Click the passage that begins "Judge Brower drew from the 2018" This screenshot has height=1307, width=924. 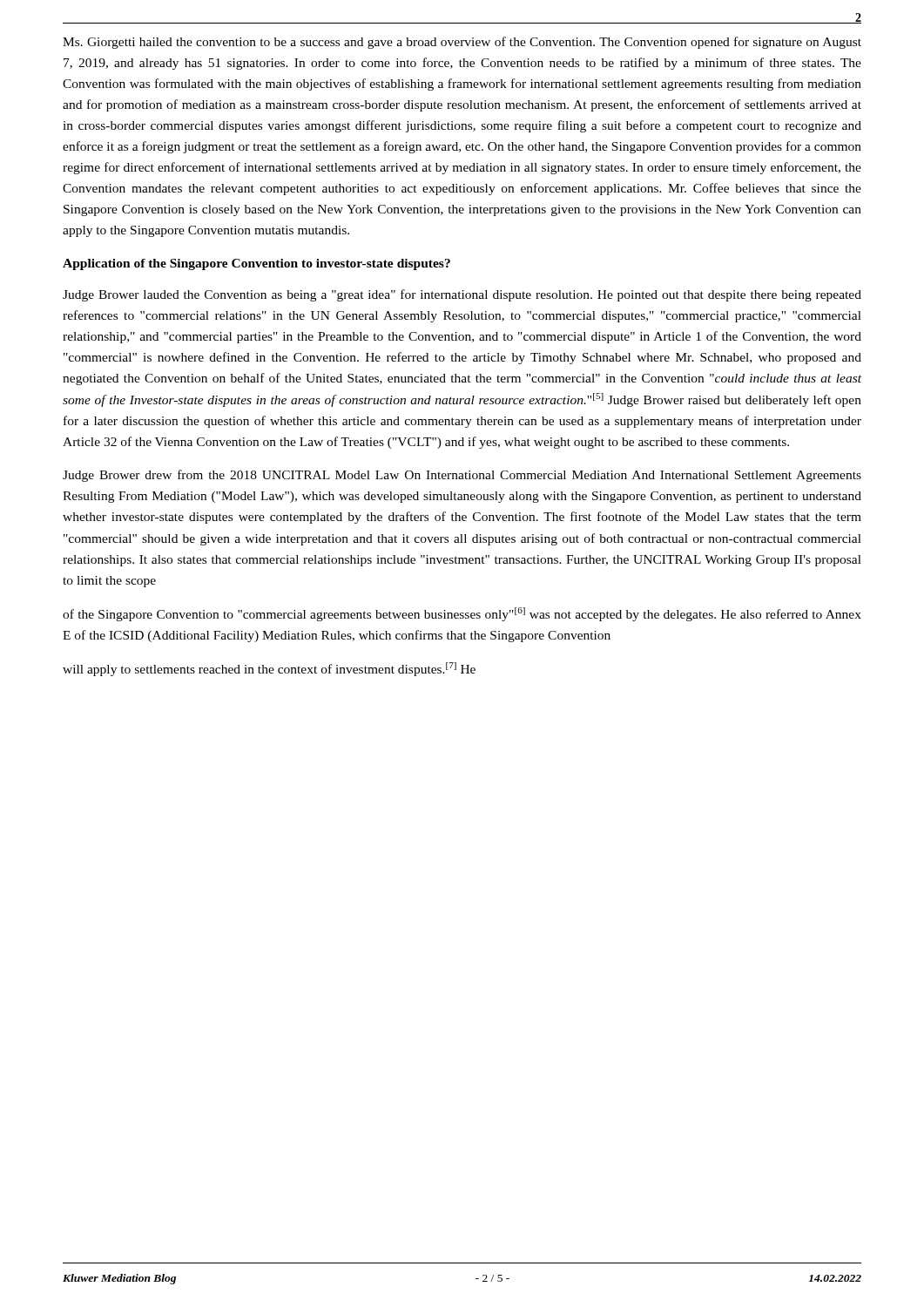click(462, 572)
